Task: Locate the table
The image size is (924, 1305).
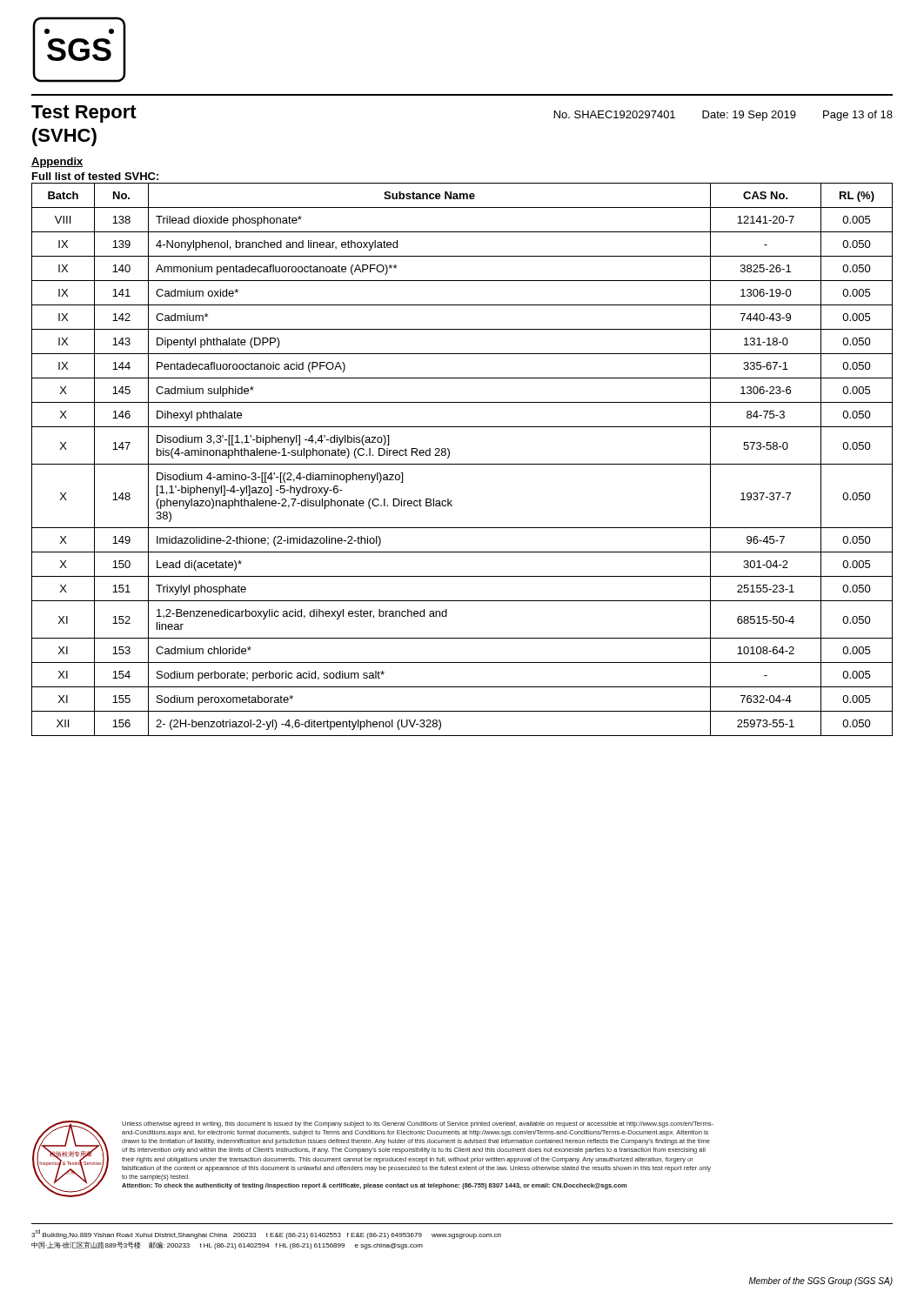Action: point(462,459)
